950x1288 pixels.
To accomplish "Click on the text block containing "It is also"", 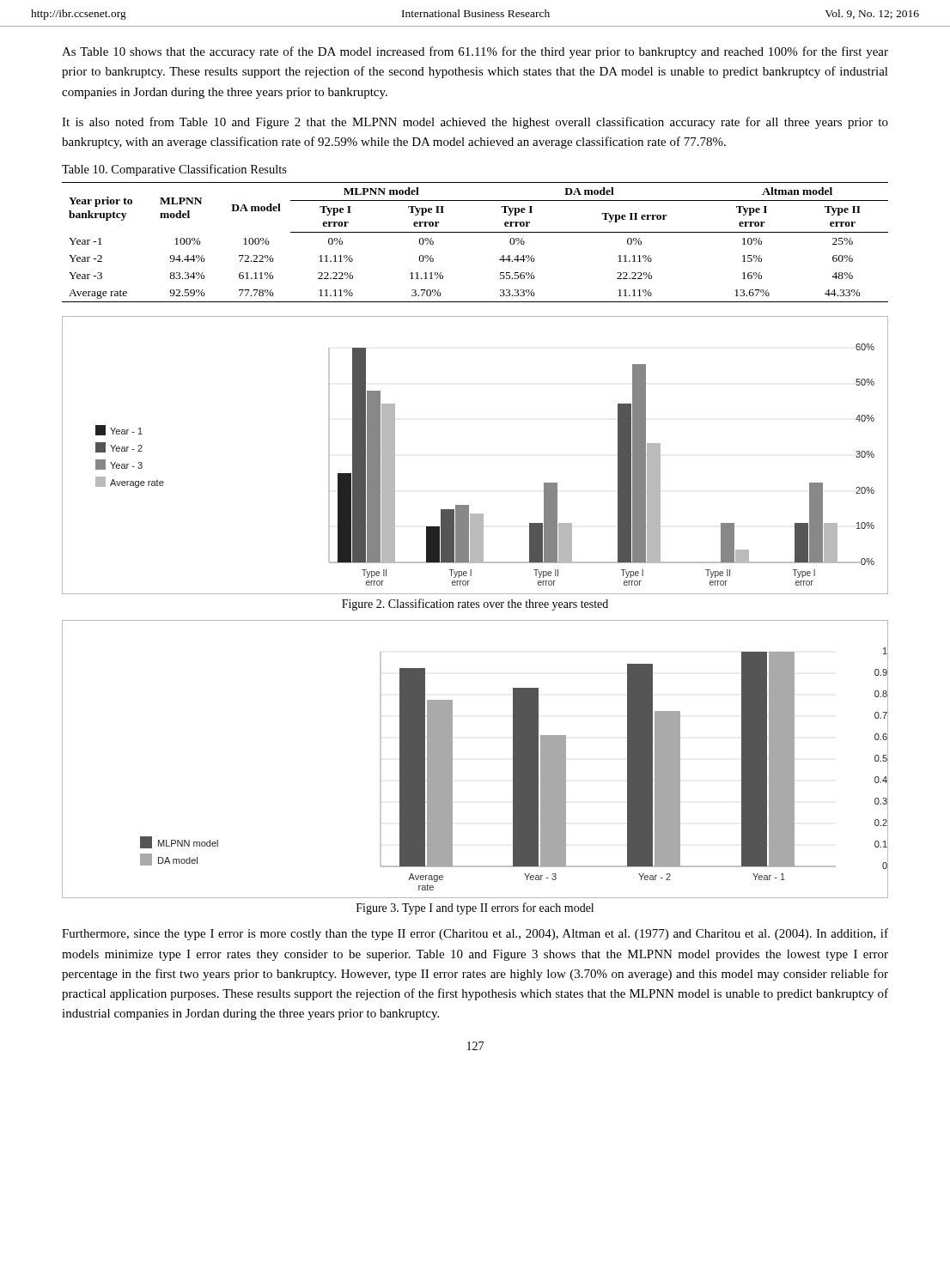I will (475, 132).
